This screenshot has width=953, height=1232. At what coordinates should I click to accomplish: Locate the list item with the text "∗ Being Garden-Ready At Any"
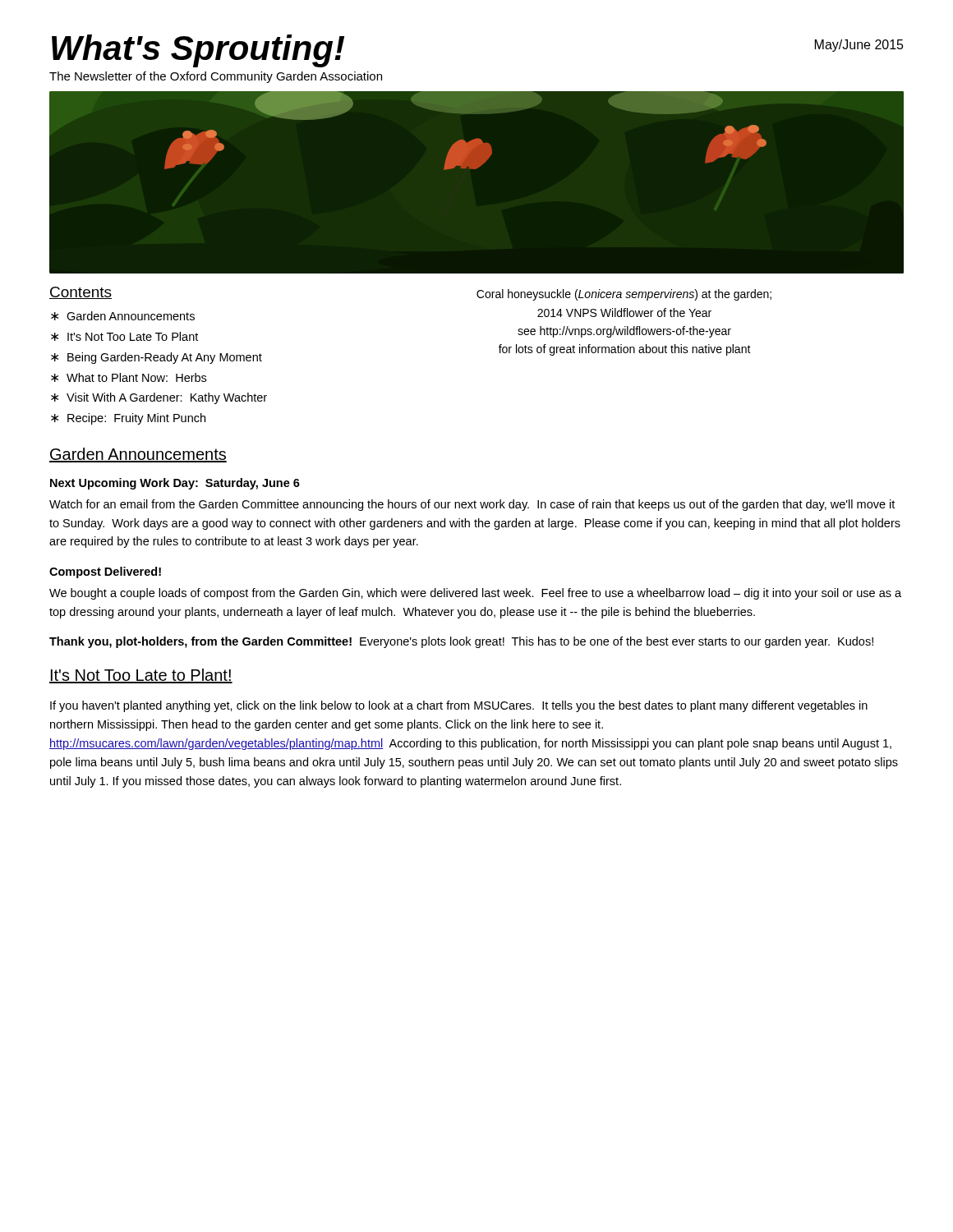tap(156, 357)
